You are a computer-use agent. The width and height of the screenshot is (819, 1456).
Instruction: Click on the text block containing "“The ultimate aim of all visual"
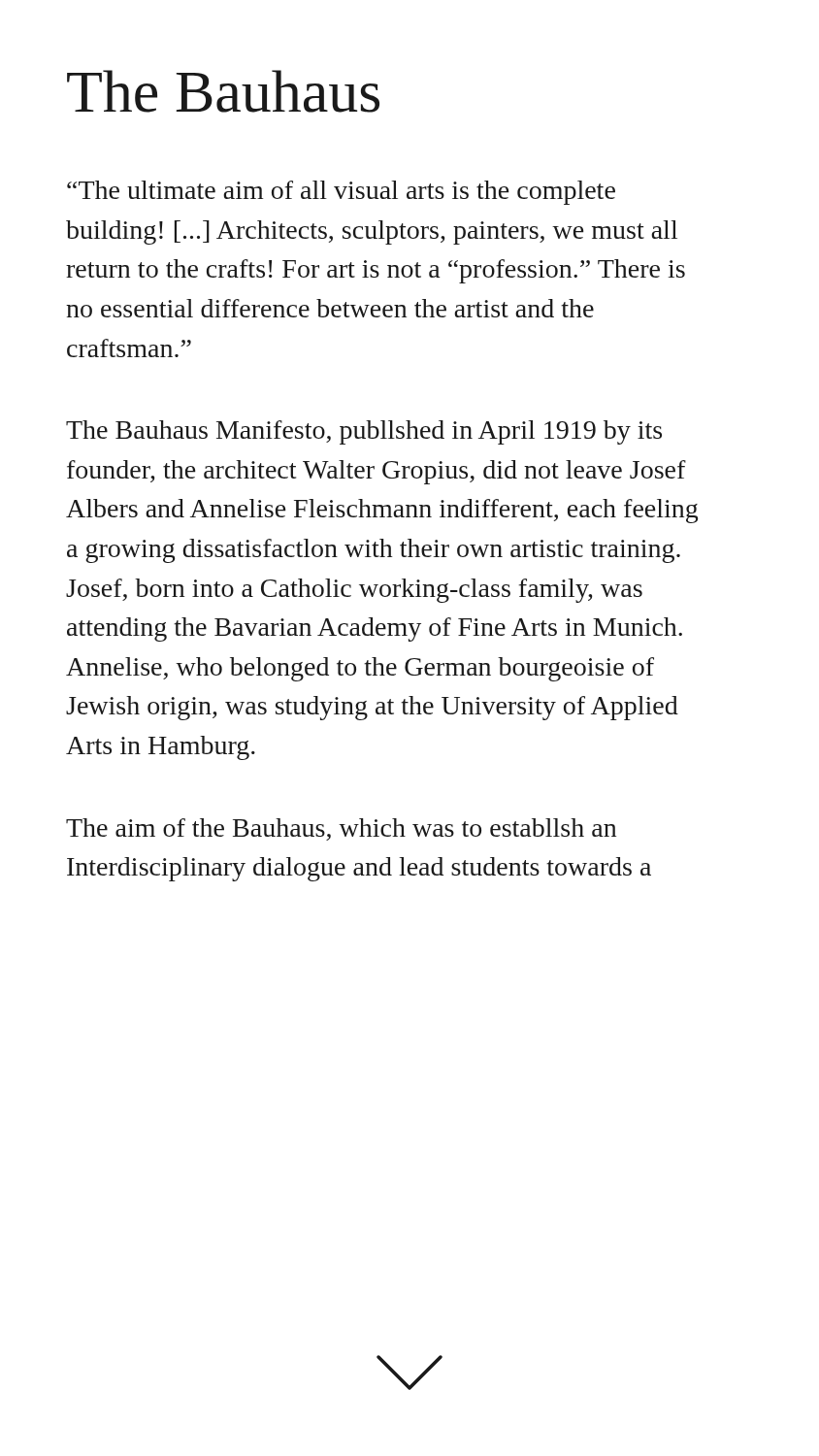376,269
